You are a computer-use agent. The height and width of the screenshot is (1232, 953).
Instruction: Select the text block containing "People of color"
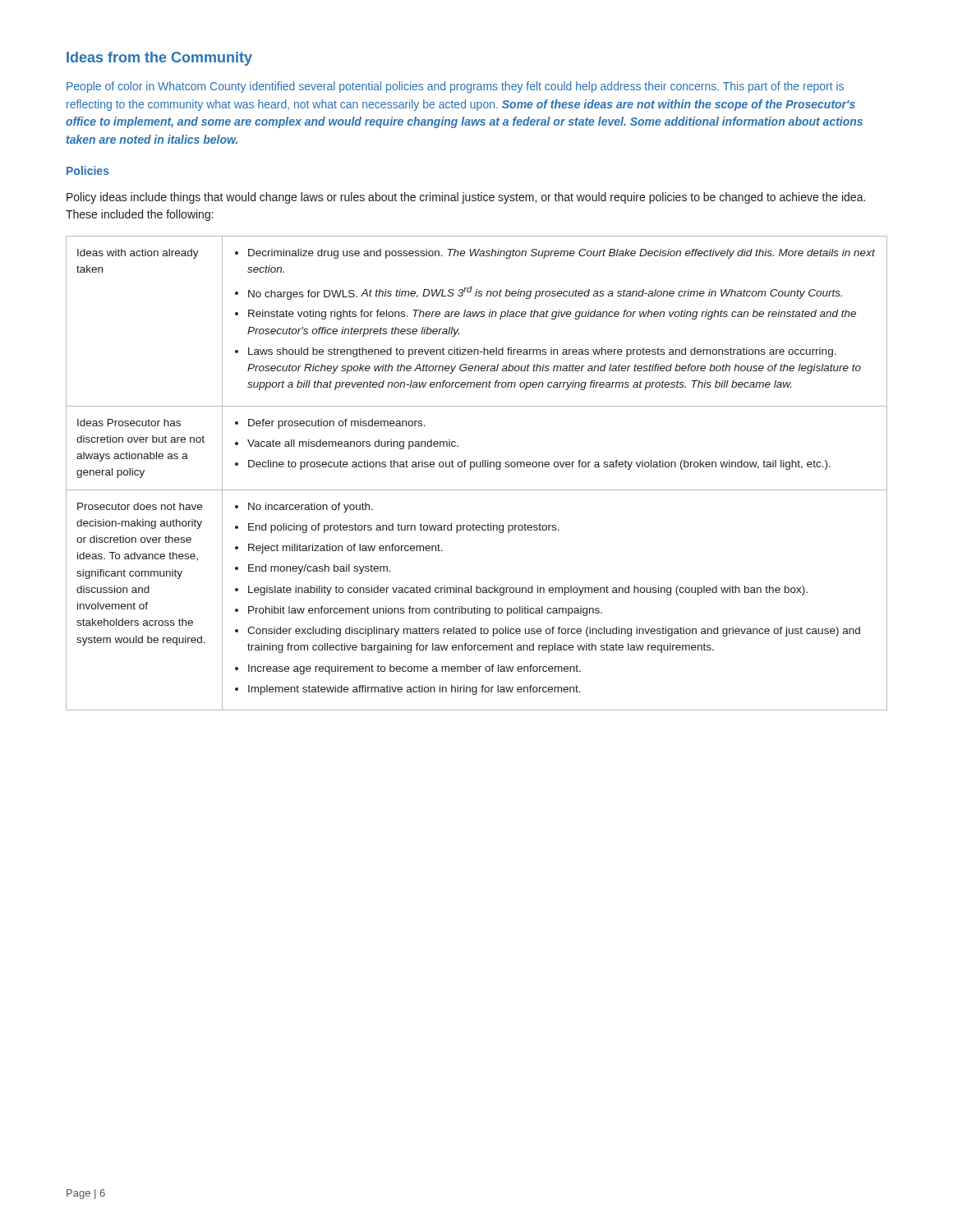[476, 114]
